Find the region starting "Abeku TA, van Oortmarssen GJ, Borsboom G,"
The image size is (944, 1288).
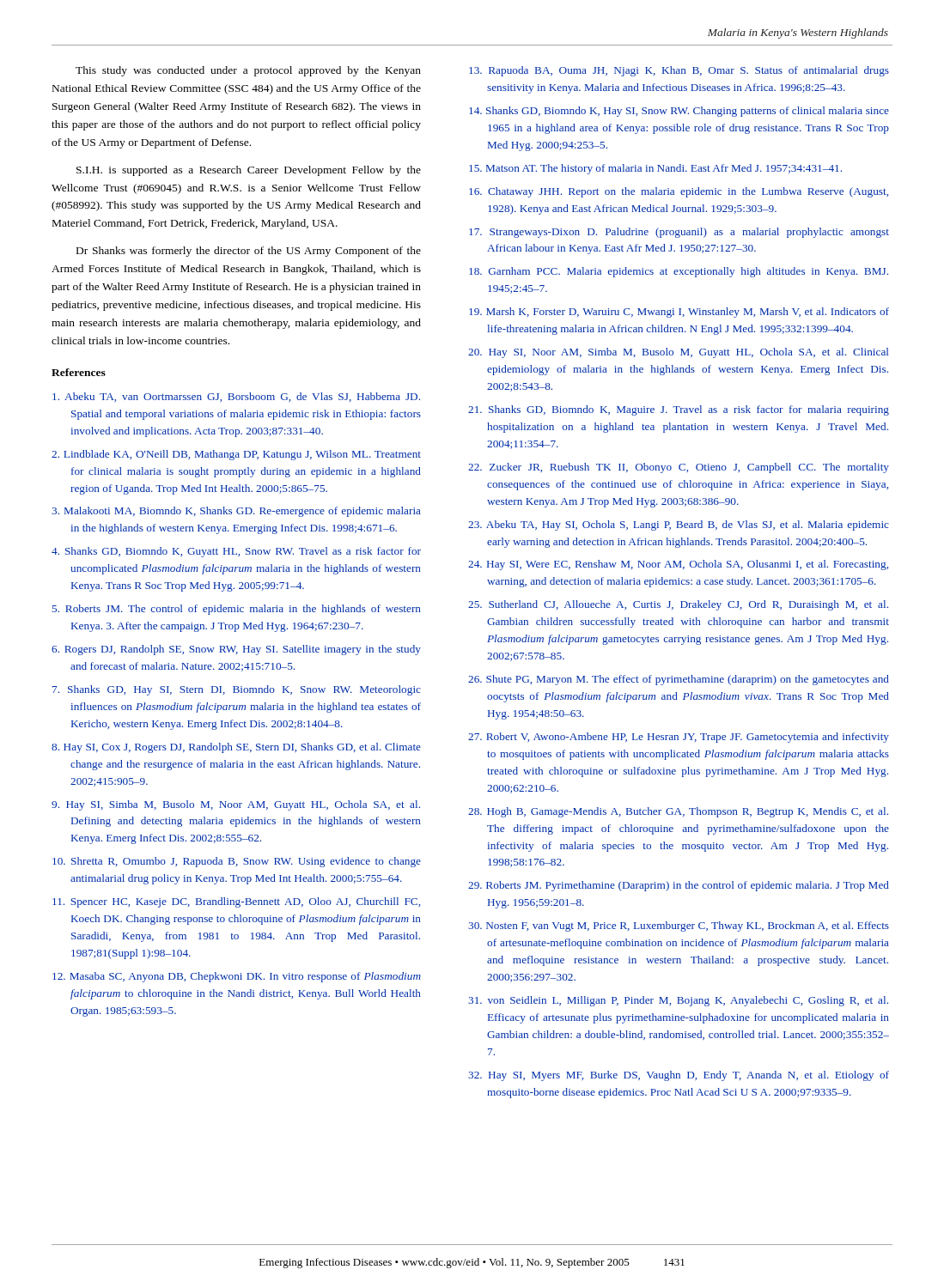236,413
